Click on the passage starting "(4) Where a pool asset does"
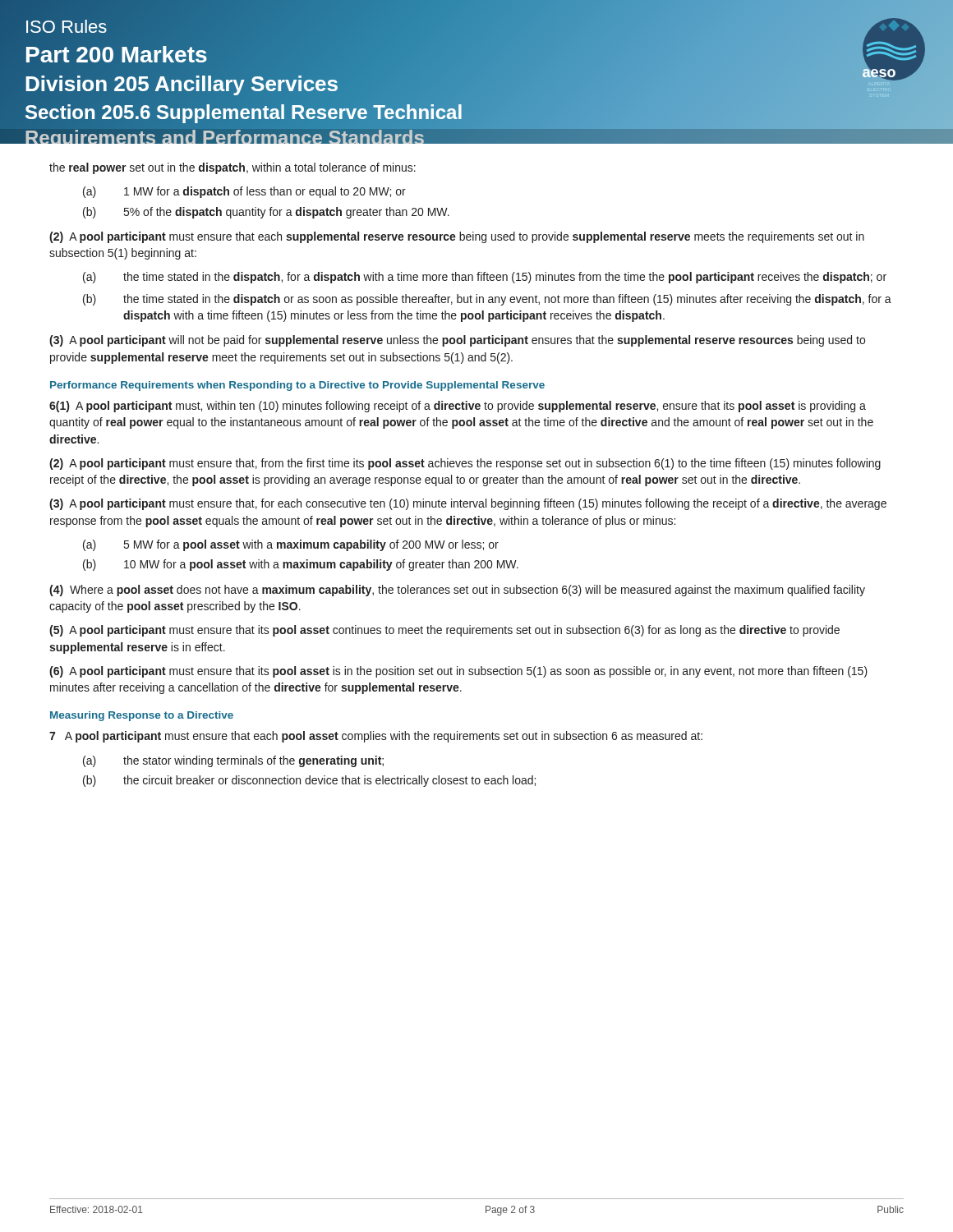Screen dimensions: 1232x953 tap(457, 598)
